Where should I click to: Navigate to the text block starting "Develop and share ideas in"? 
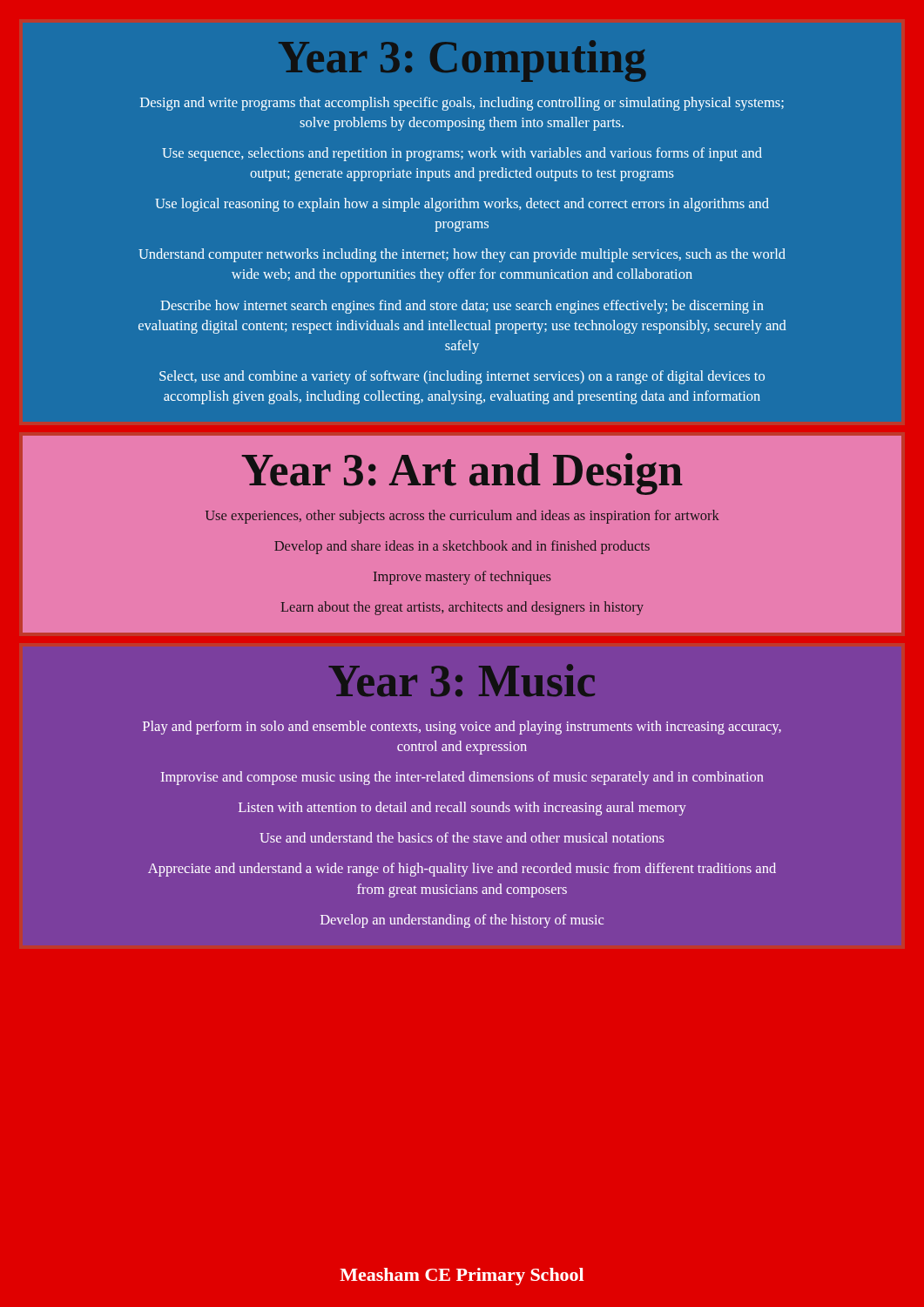tap(462, 546)
